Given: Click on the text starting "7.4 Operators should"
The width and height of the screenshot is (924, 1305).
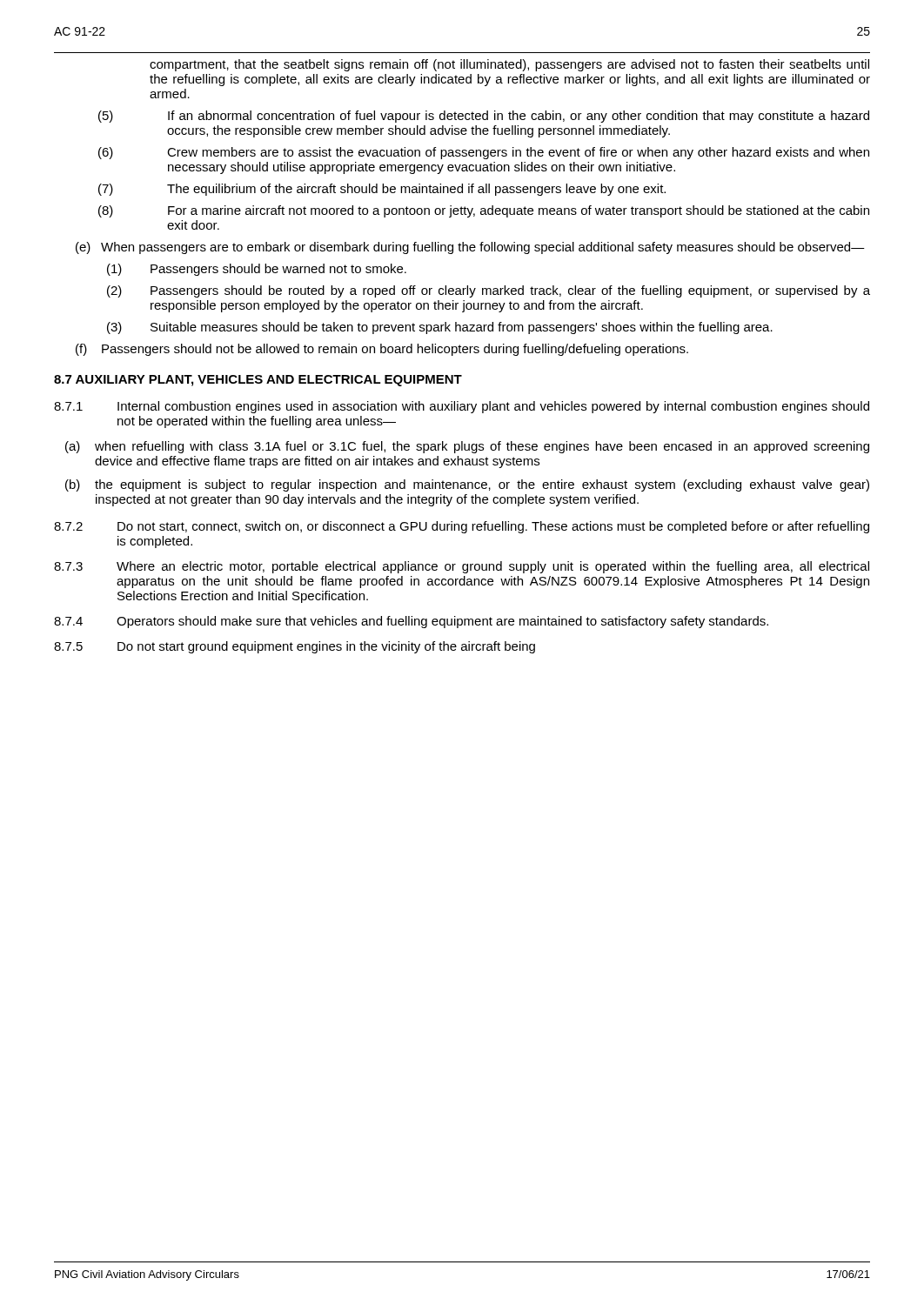Looking at the screenshot, I should pyautogui.click(x=462, y=621).
